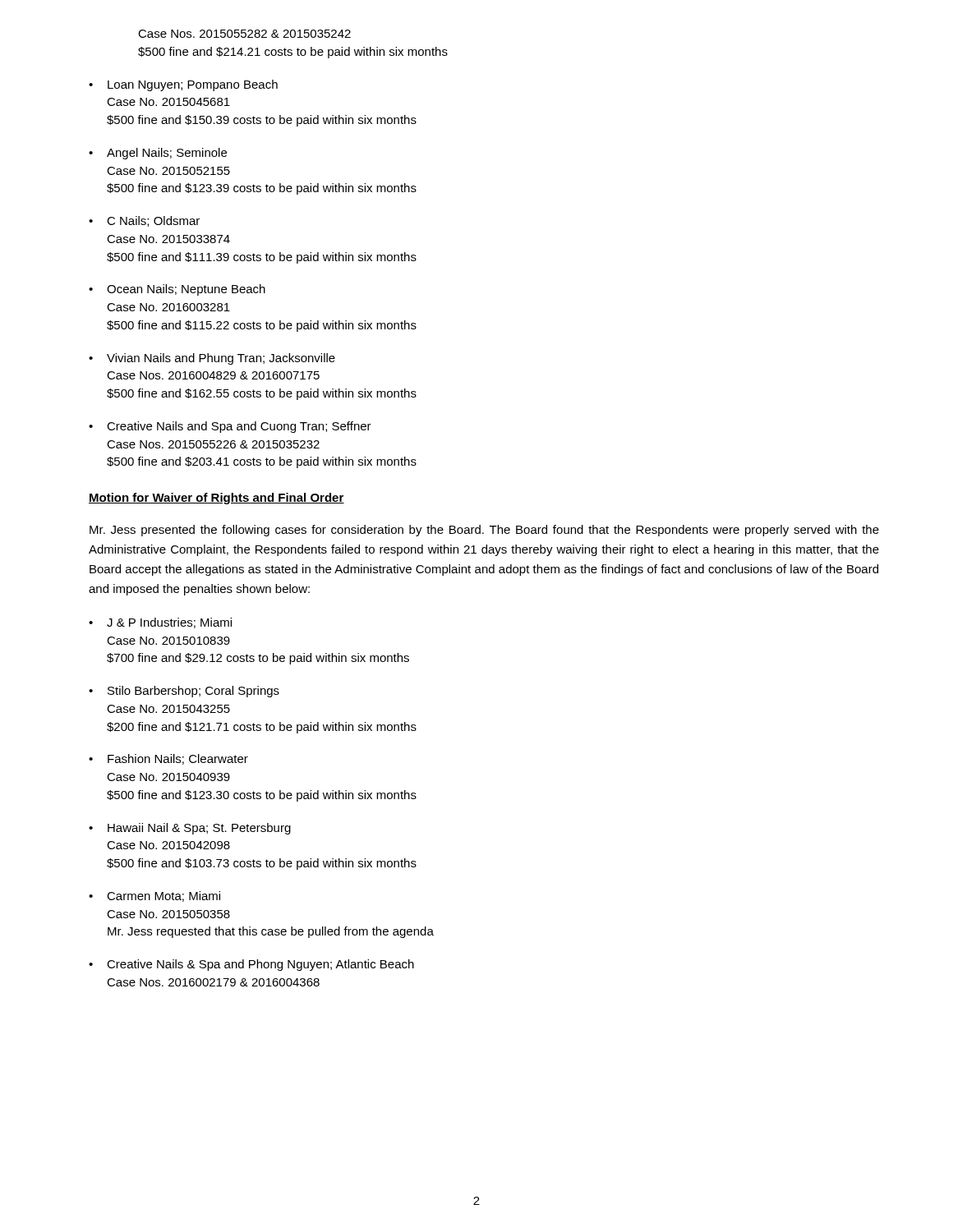The image size is (953, 1232).
Task: Select the block starting "• Fashion Nails; Clearwater Case No. 2015040939 $500"
Action: point(168,759)
